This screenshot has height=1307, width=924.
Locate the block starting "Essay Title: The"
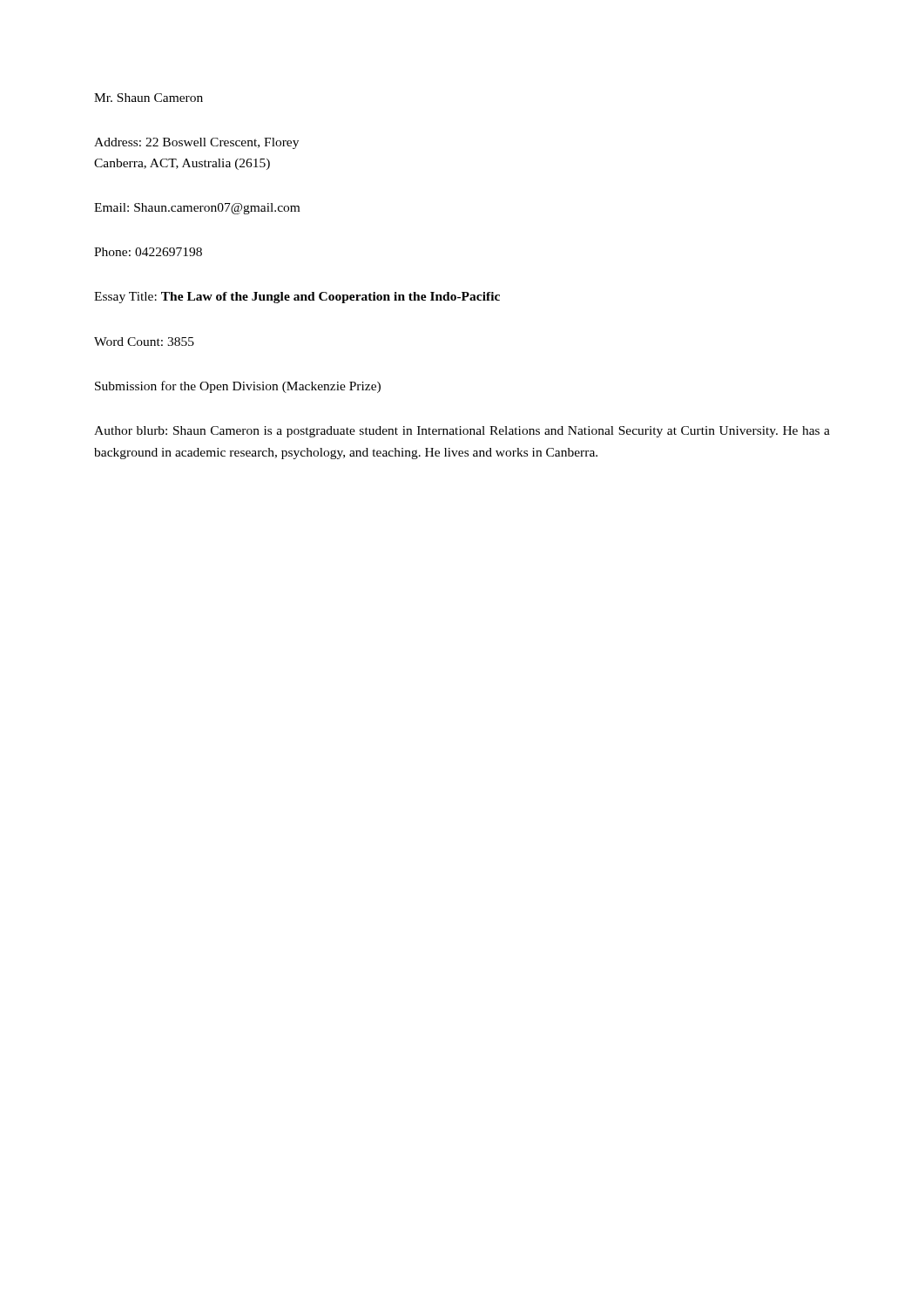pos(297,296)
